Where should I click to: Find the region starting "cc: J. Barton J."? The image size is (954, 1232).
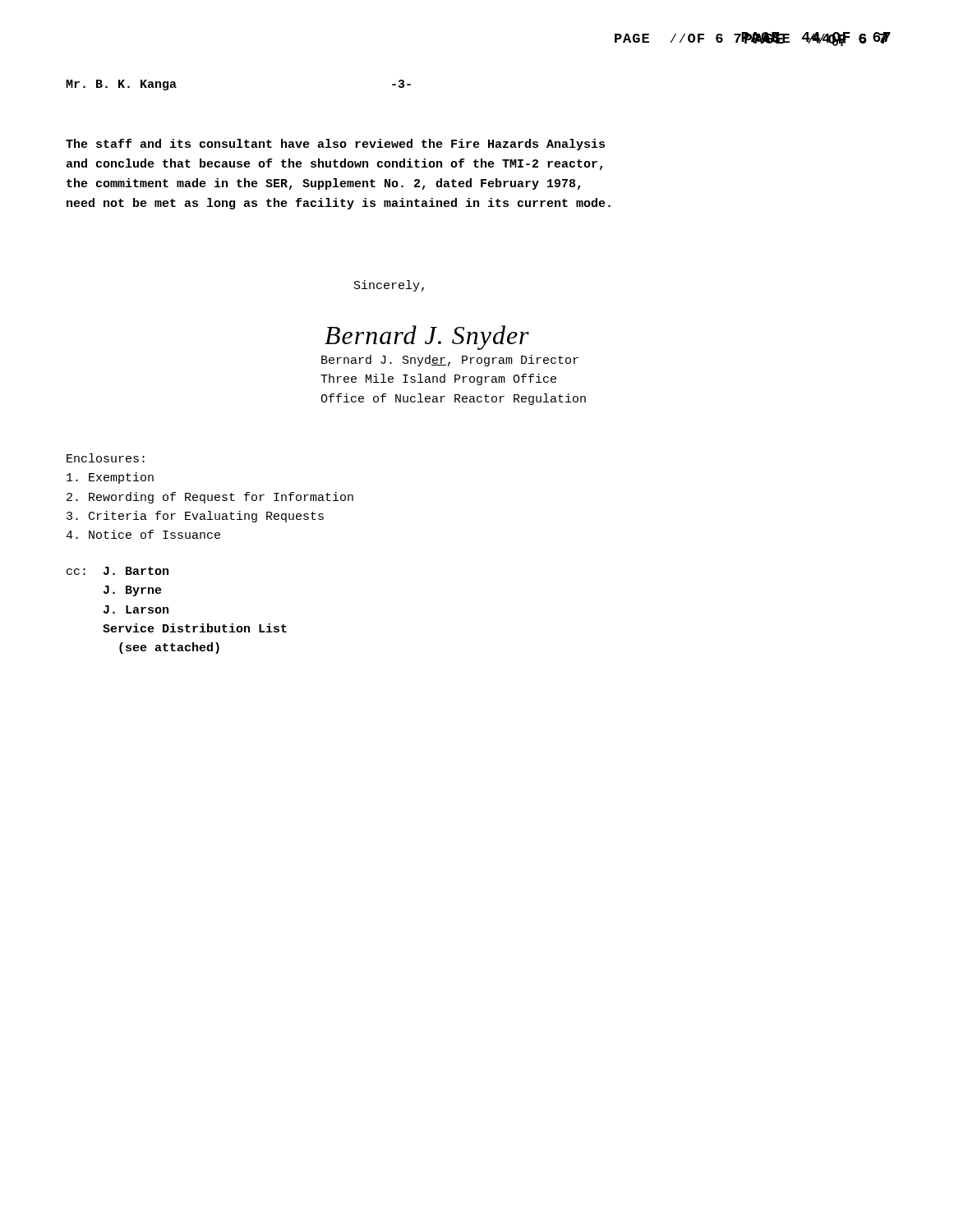point(177,610)
